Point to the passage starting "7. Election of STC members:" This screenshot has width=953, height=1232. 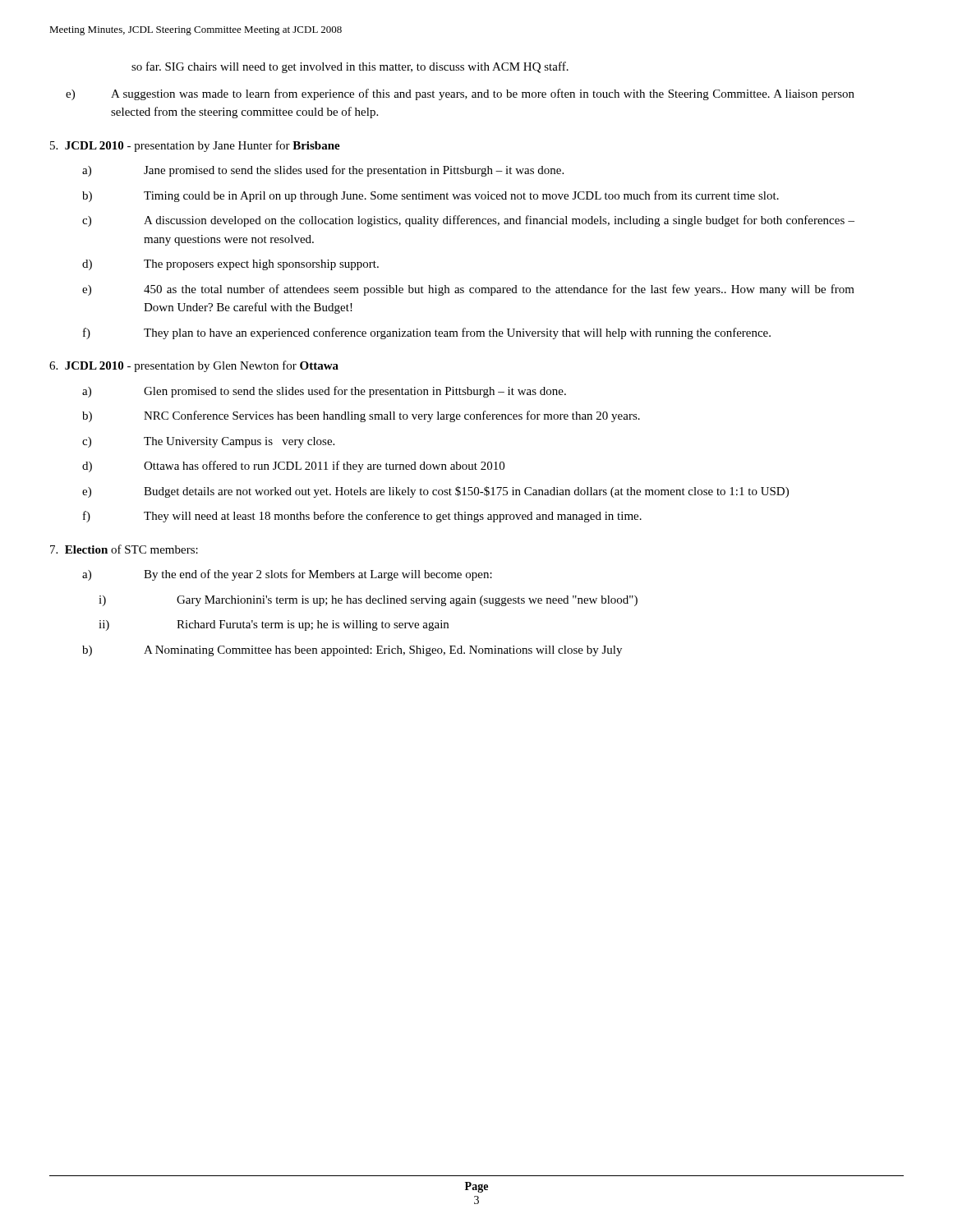[x=124, y=549]
